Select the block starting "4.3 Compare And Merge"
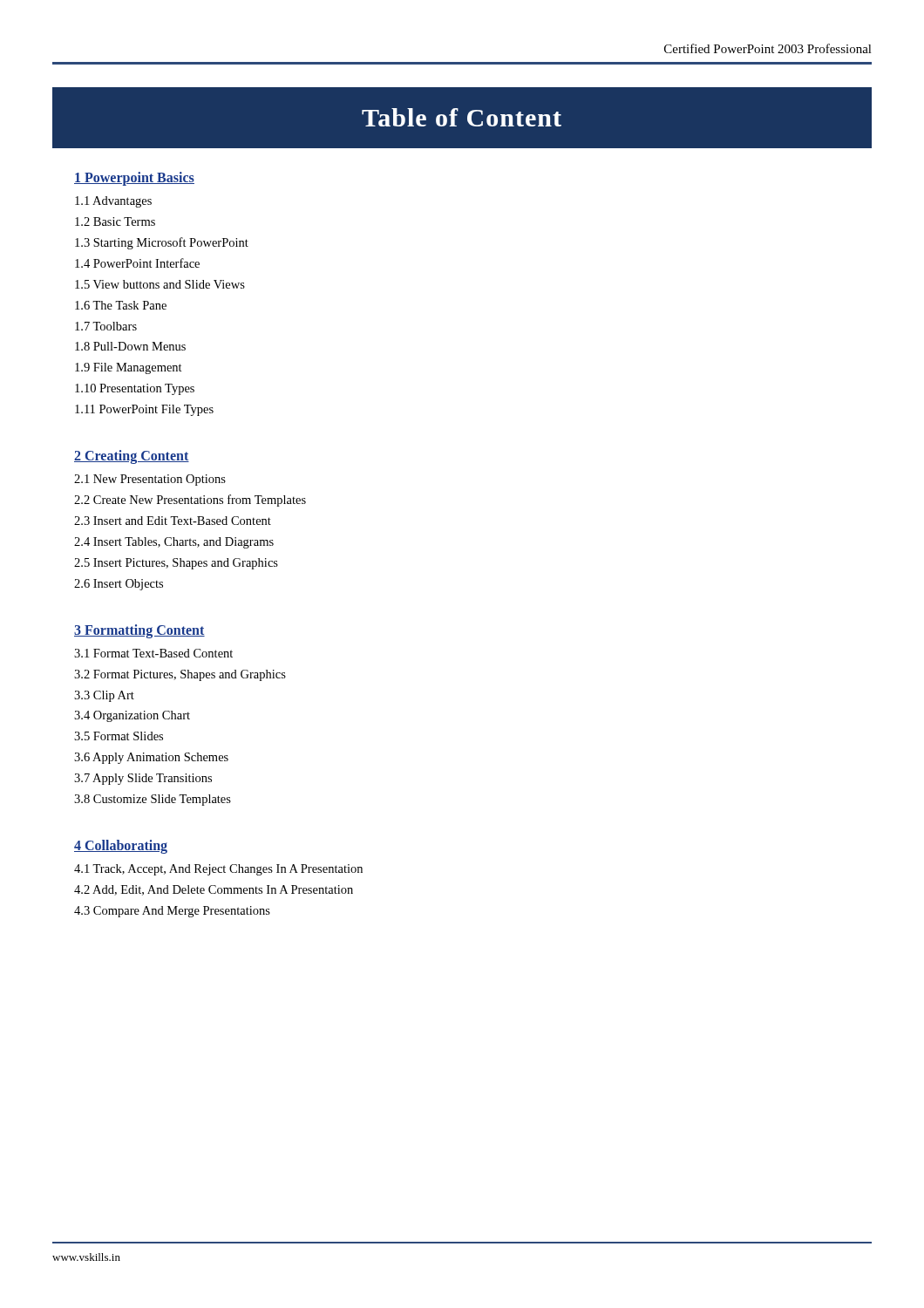Viewport: 924px width, 1308px height. (172, 910)
